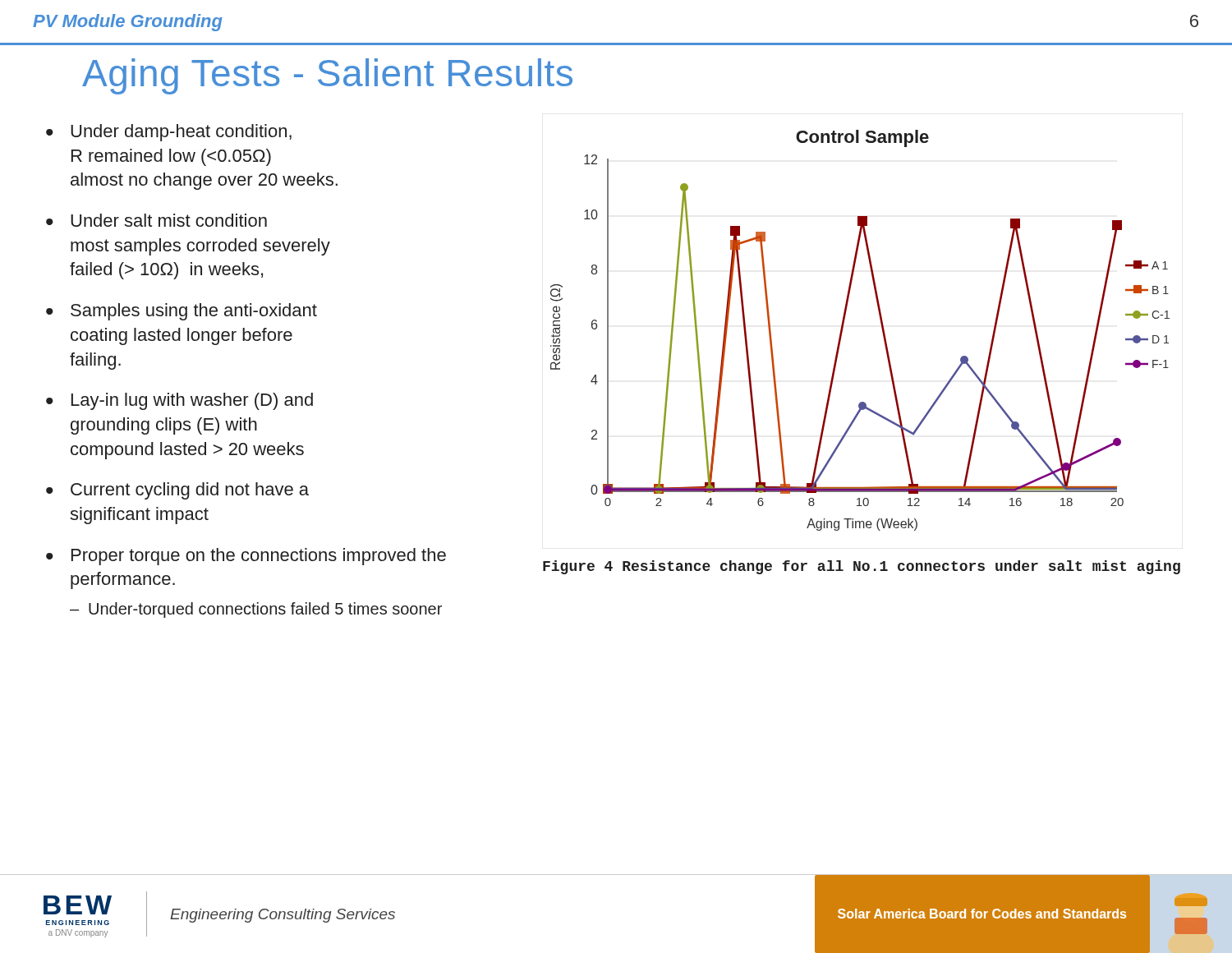Select the element starting "• Current cycling did not"
The width and height of the screenshot is (1232, 953).
coord(177,502)
